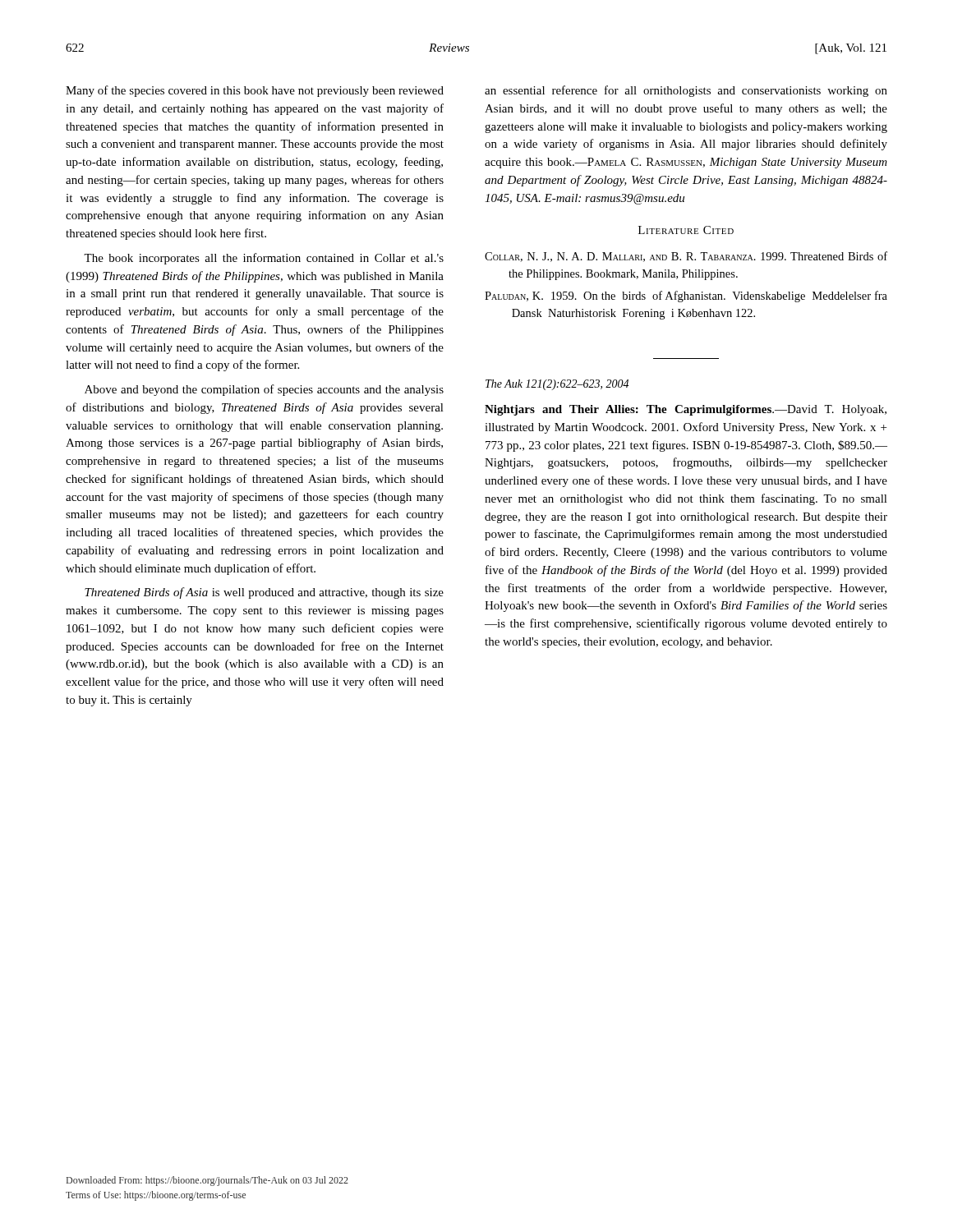The image size is (953, 1232).
Task: Point to the block beginning "Nightjars and Their Allies:"
Action: (x=686, y=526)
